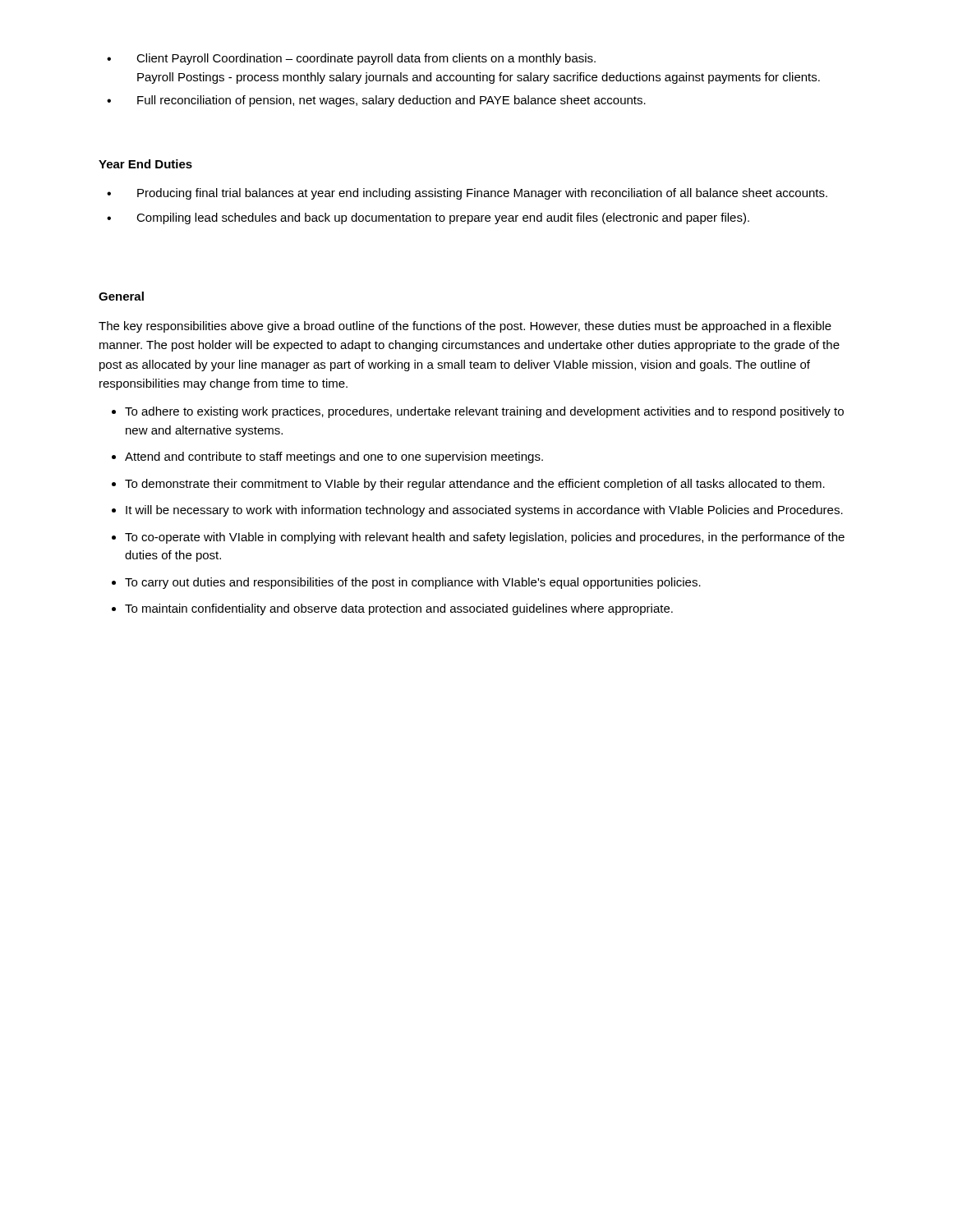Find the list item with the text "It will be necessary to work with"

pyautogui.click(x=484, y=510)
